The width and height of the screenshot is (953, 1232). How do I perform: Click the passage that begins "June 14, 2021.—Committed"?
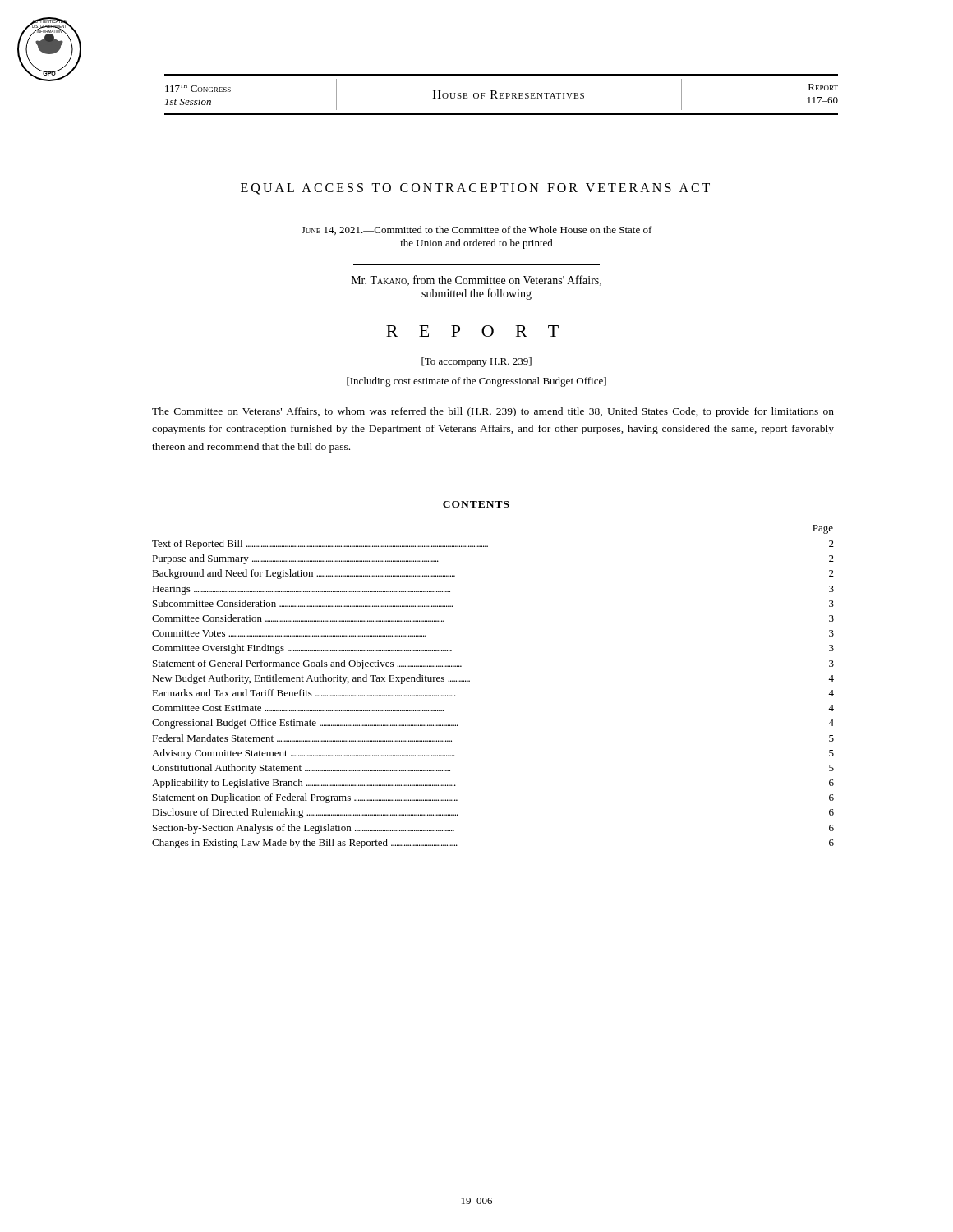pyautogui.click(x=476, y=236)
